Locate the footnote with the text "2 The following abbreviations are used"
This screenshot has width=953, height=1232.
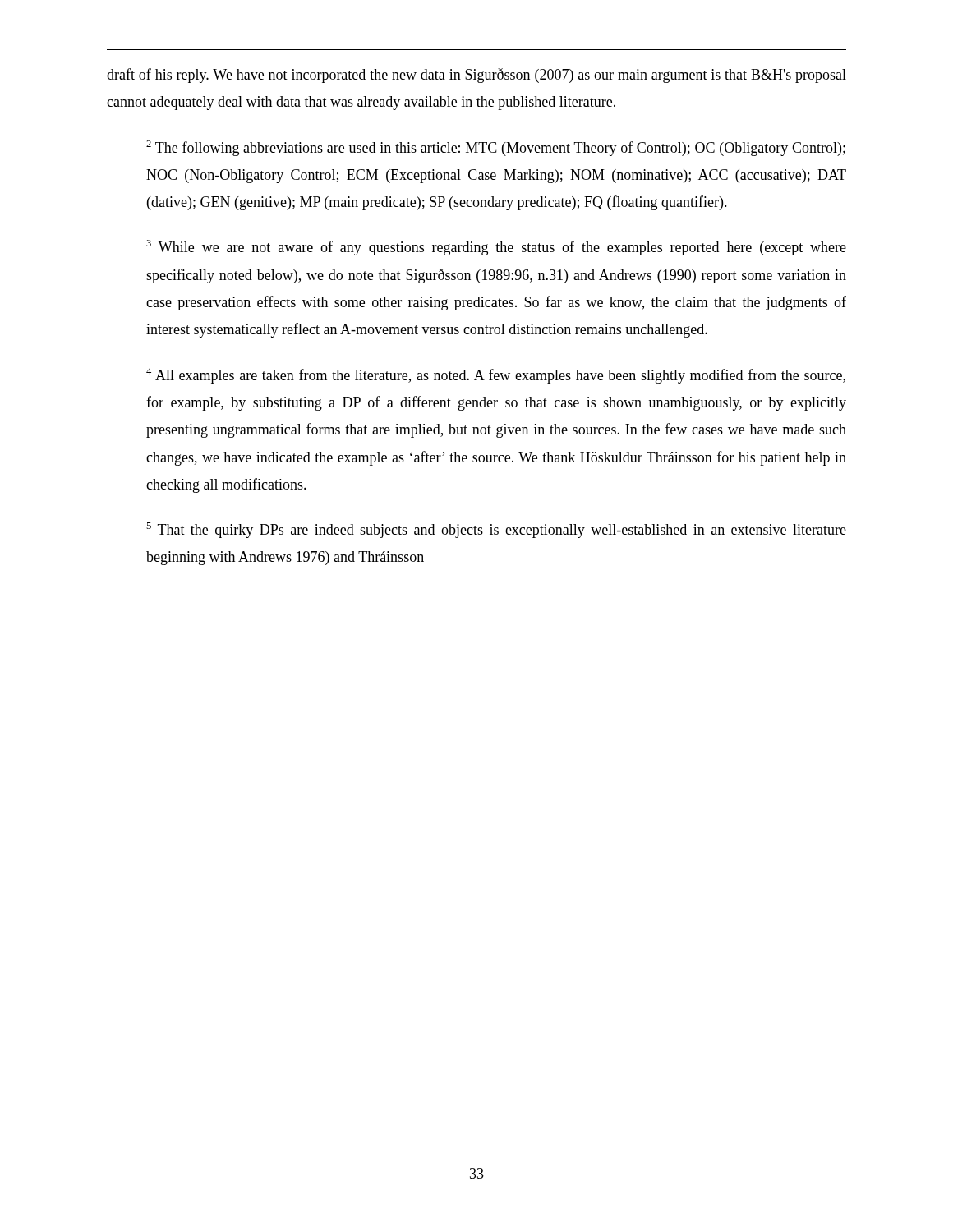pyautogui.click(x=476, y=175)
